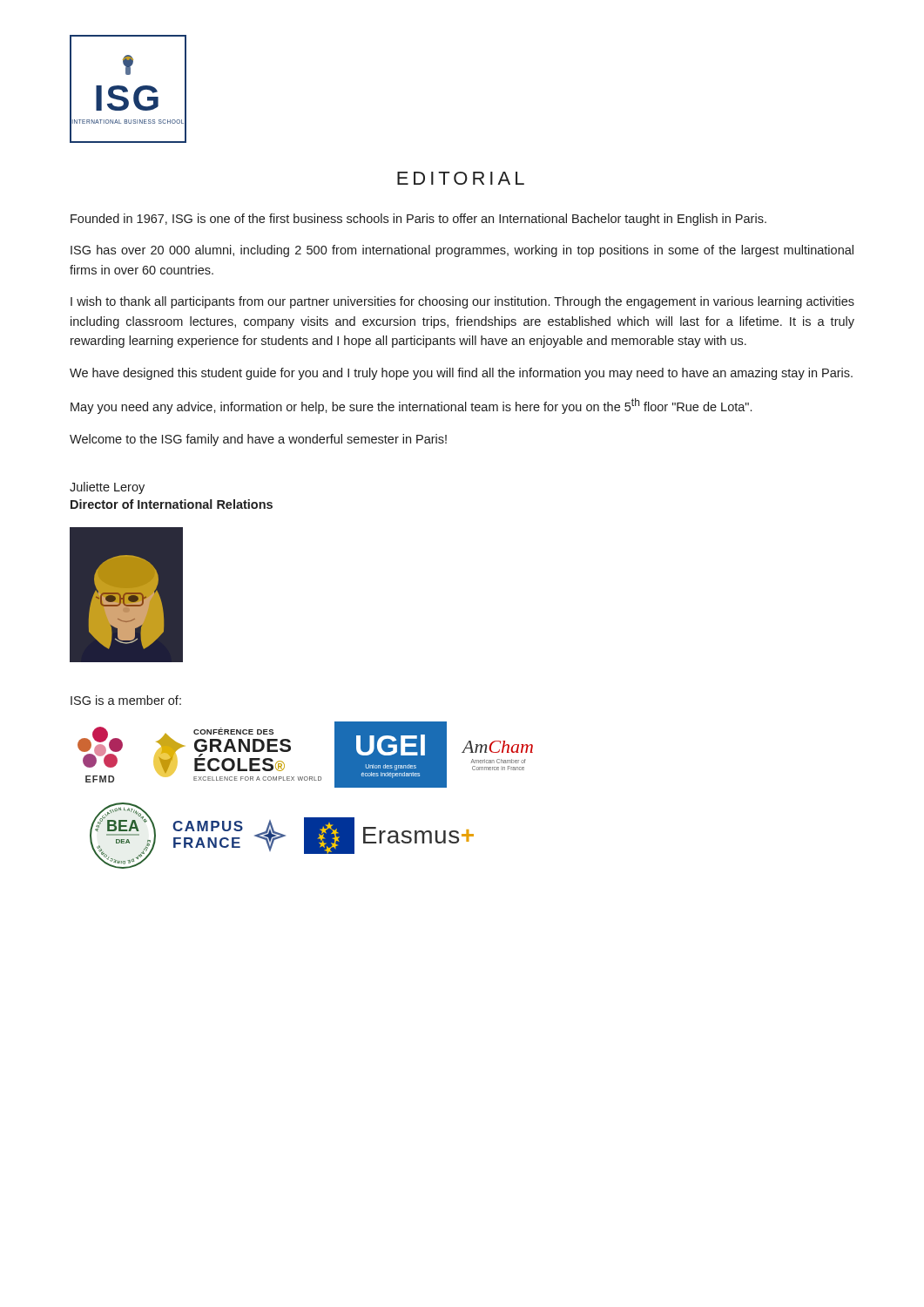924x1307 pixels.
Task: Click where it says "Juliette Leroy"
Action: pos(107,487)
